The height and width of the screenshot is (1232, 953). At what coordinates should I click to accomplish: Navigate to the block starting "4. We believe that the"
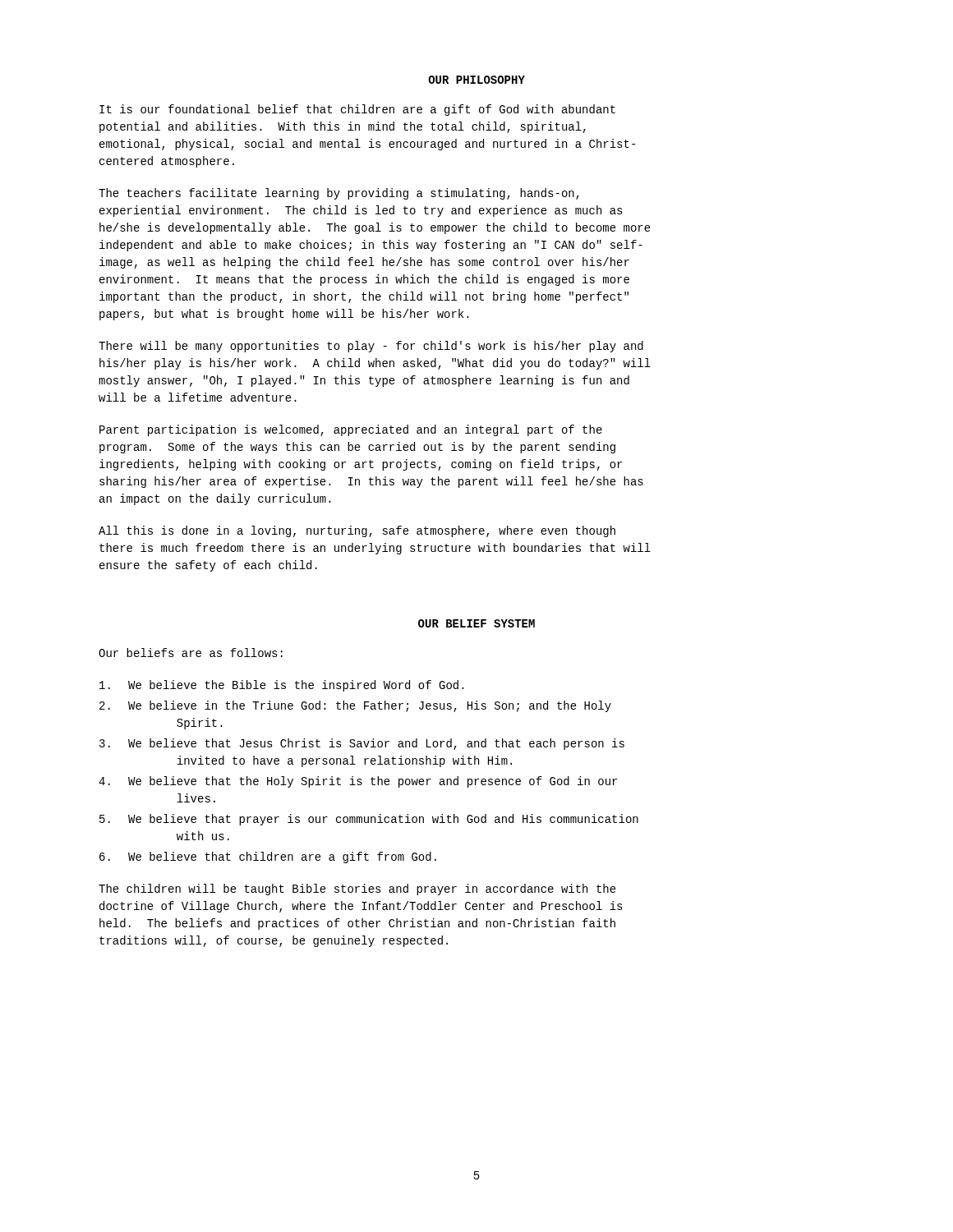[476, 791]
